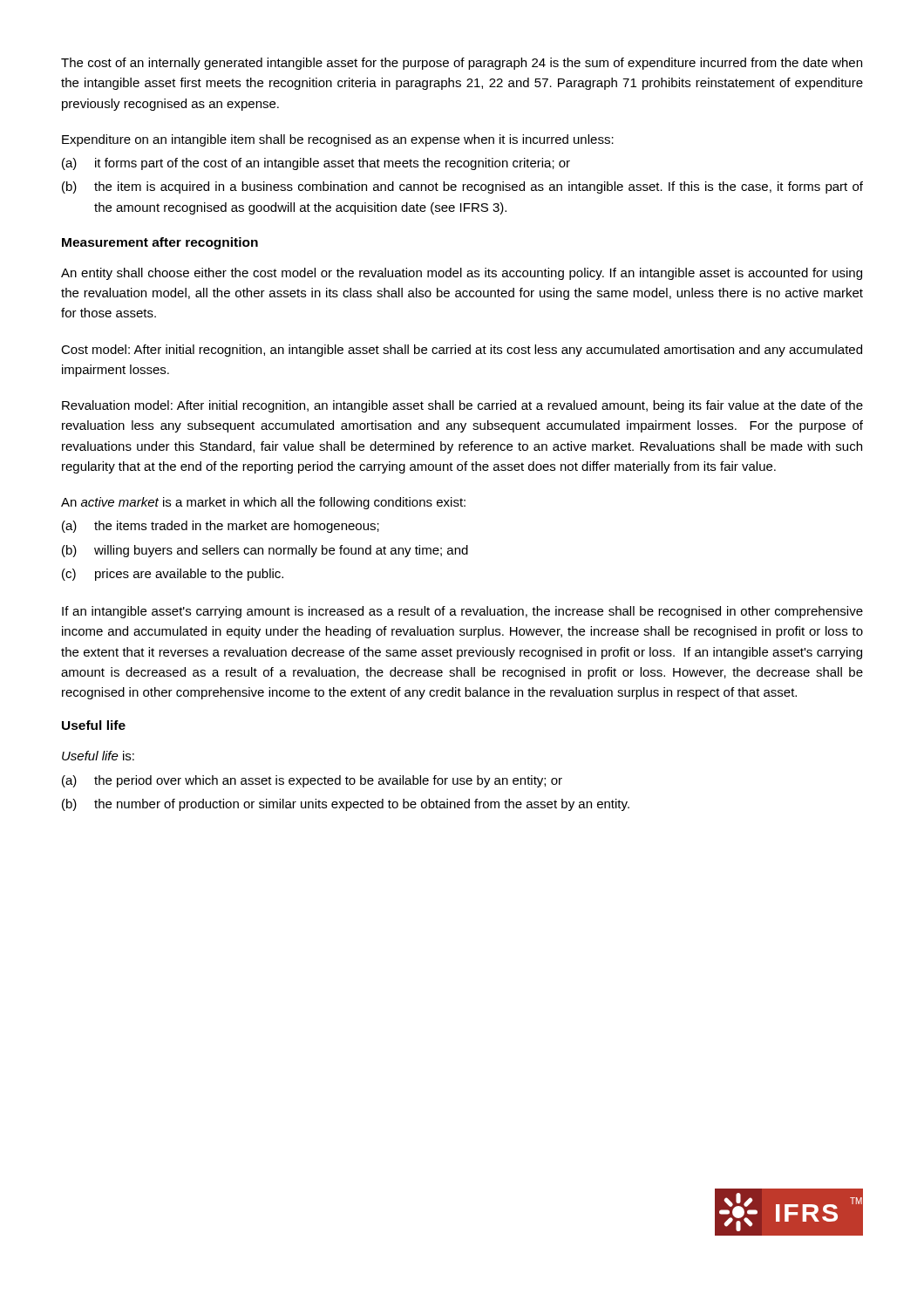This screenshot has width=924, height=1308.
Task: Click on the region starting "(b) willing buyers and"
Action: [462, 549]
